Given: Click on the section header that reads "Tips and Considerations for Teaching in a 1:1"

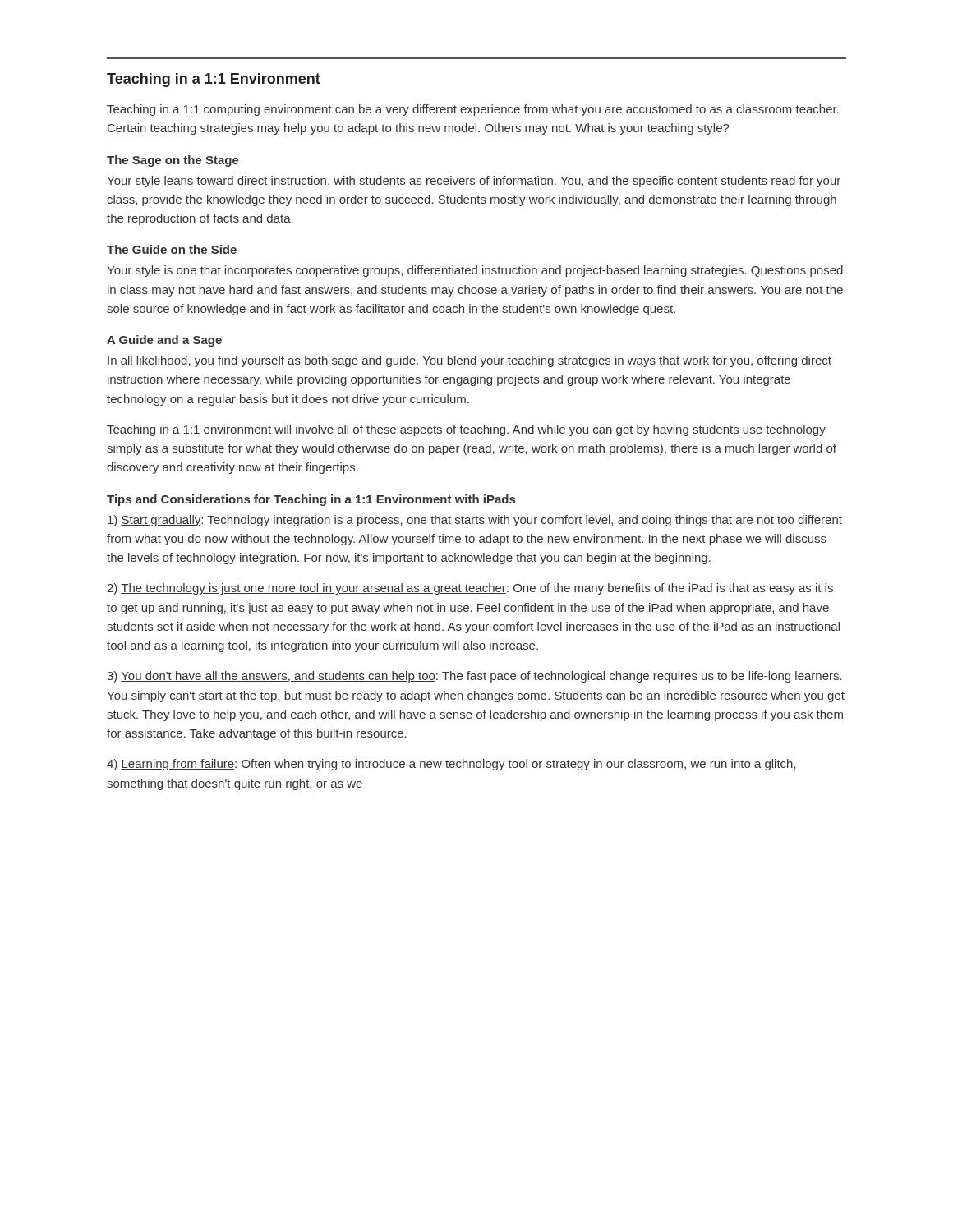Looking at the screenshot, I should click(x=311, y=499).
